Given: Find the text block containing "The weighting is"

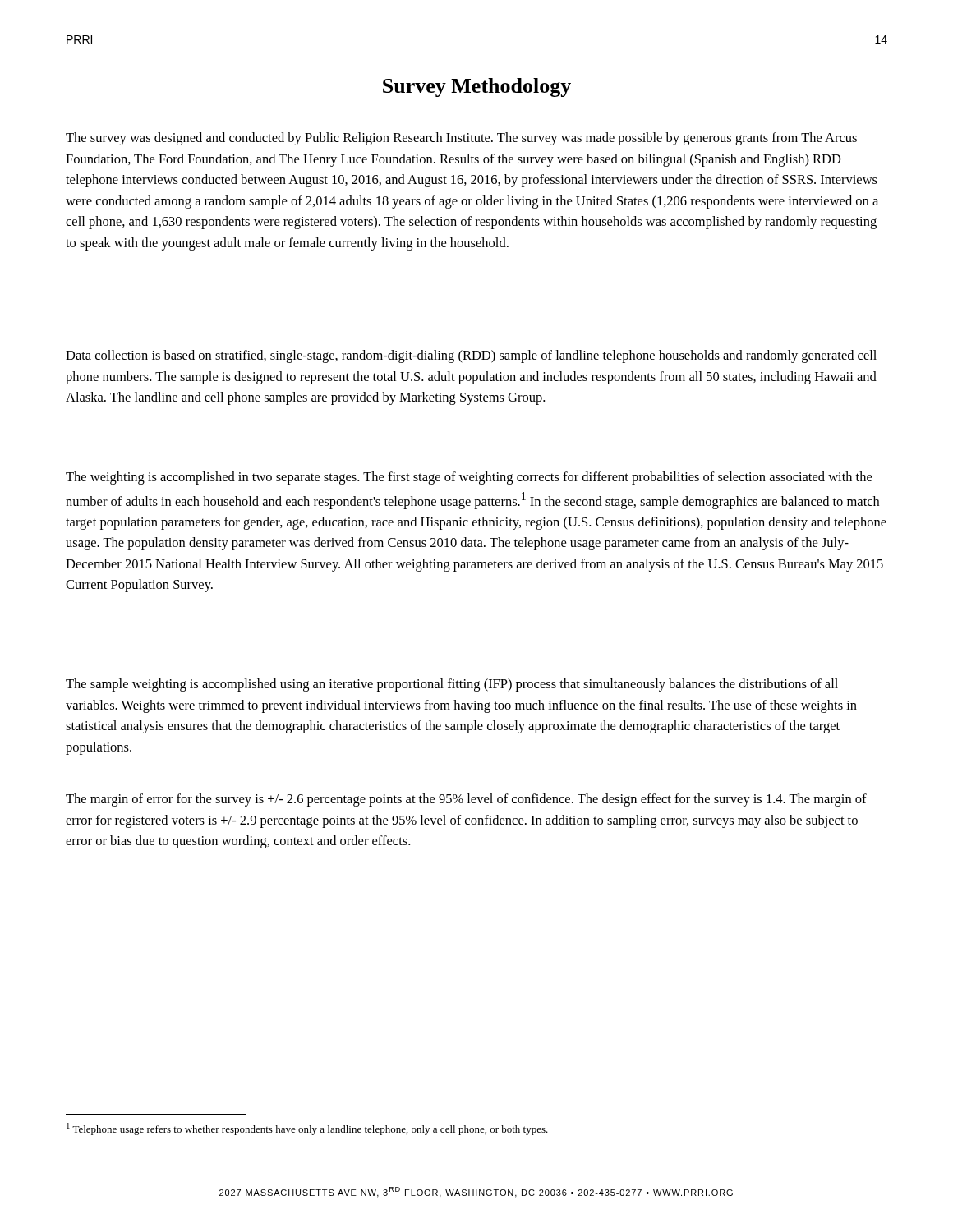Looking at the screenshot, I should pos(476,531).
